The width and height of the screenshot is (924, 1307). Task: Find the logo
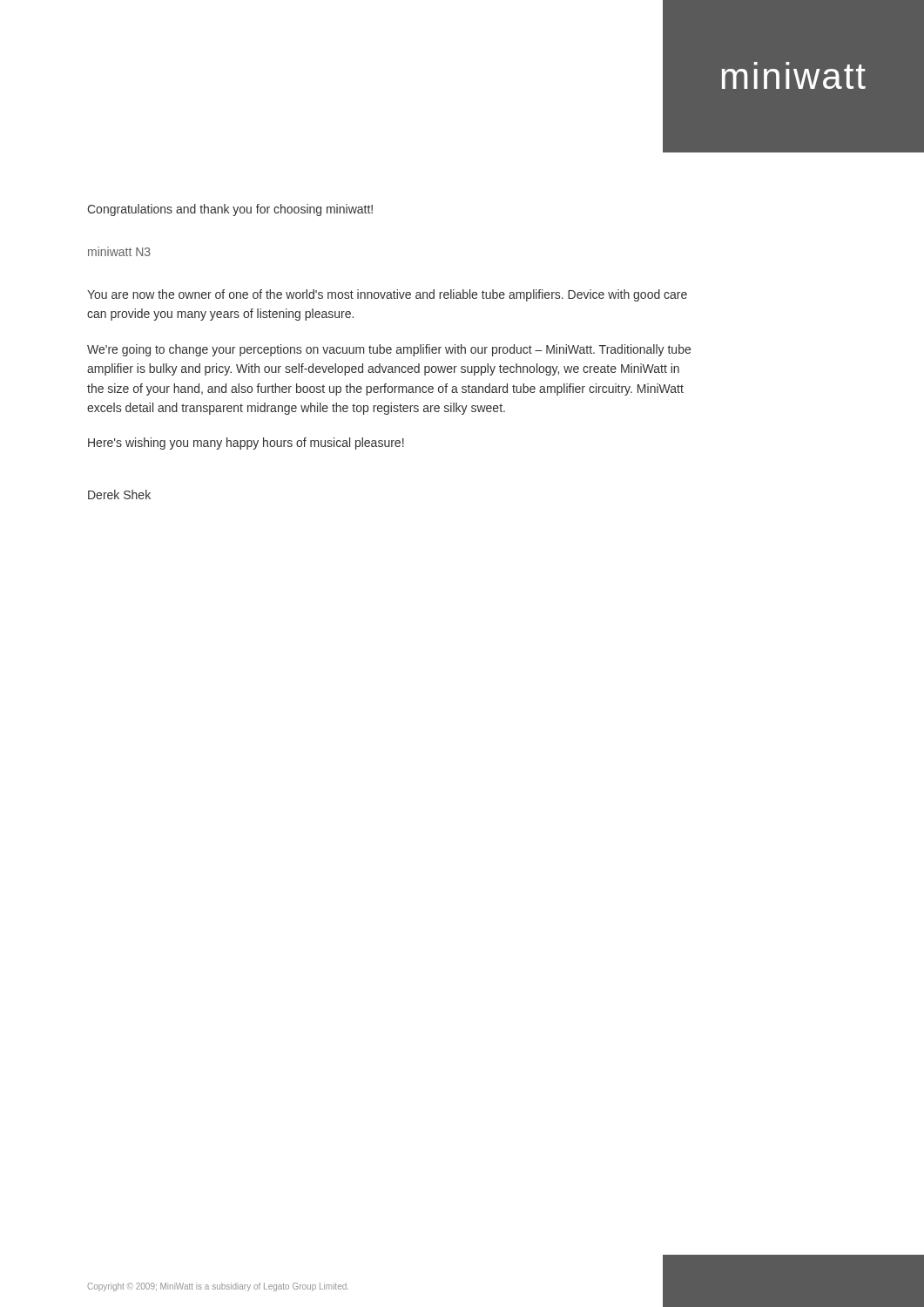[x=793, y=76]
